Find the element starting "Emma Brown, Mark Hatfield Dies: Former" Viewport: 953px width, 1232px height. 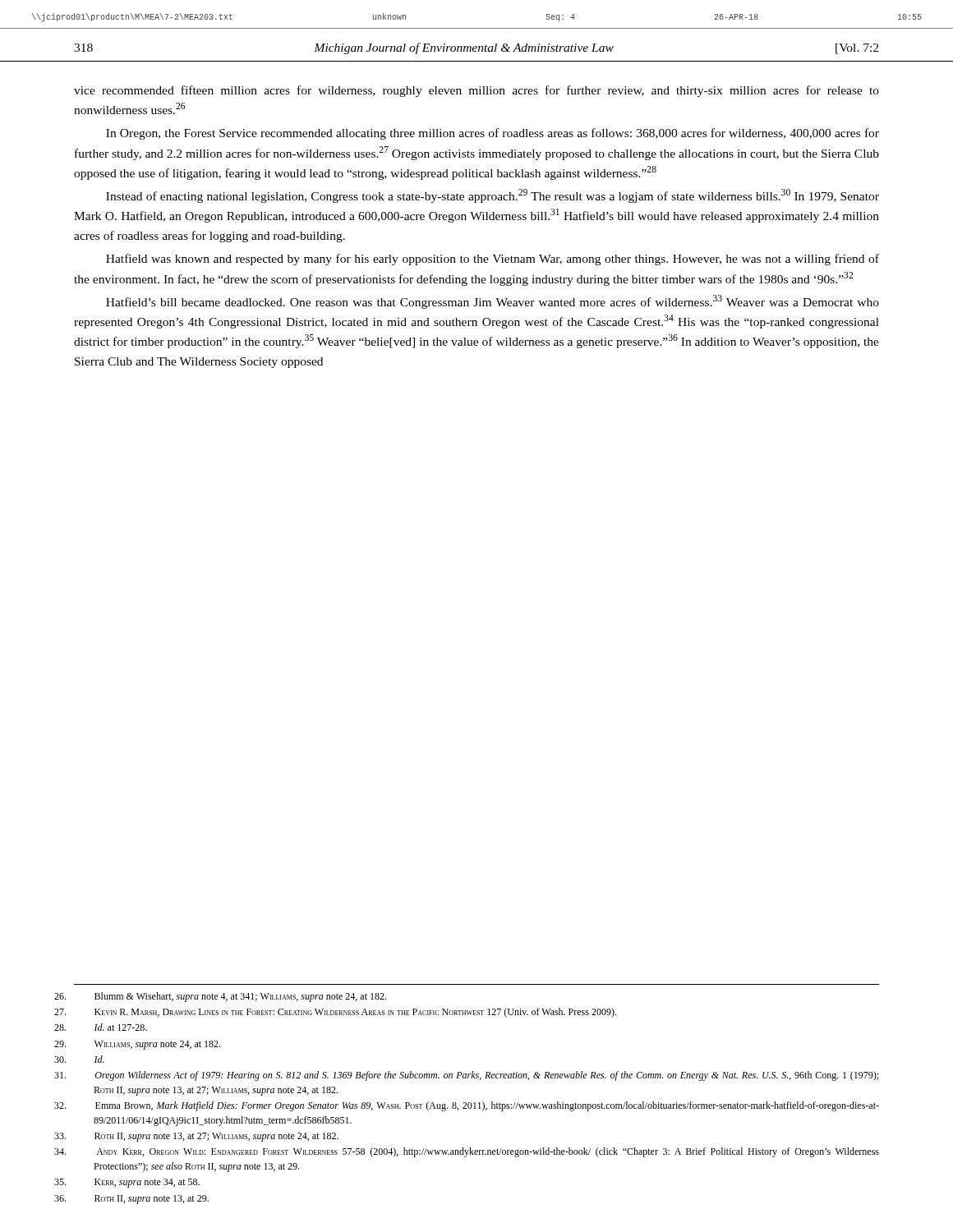[x=476, y=1112]
